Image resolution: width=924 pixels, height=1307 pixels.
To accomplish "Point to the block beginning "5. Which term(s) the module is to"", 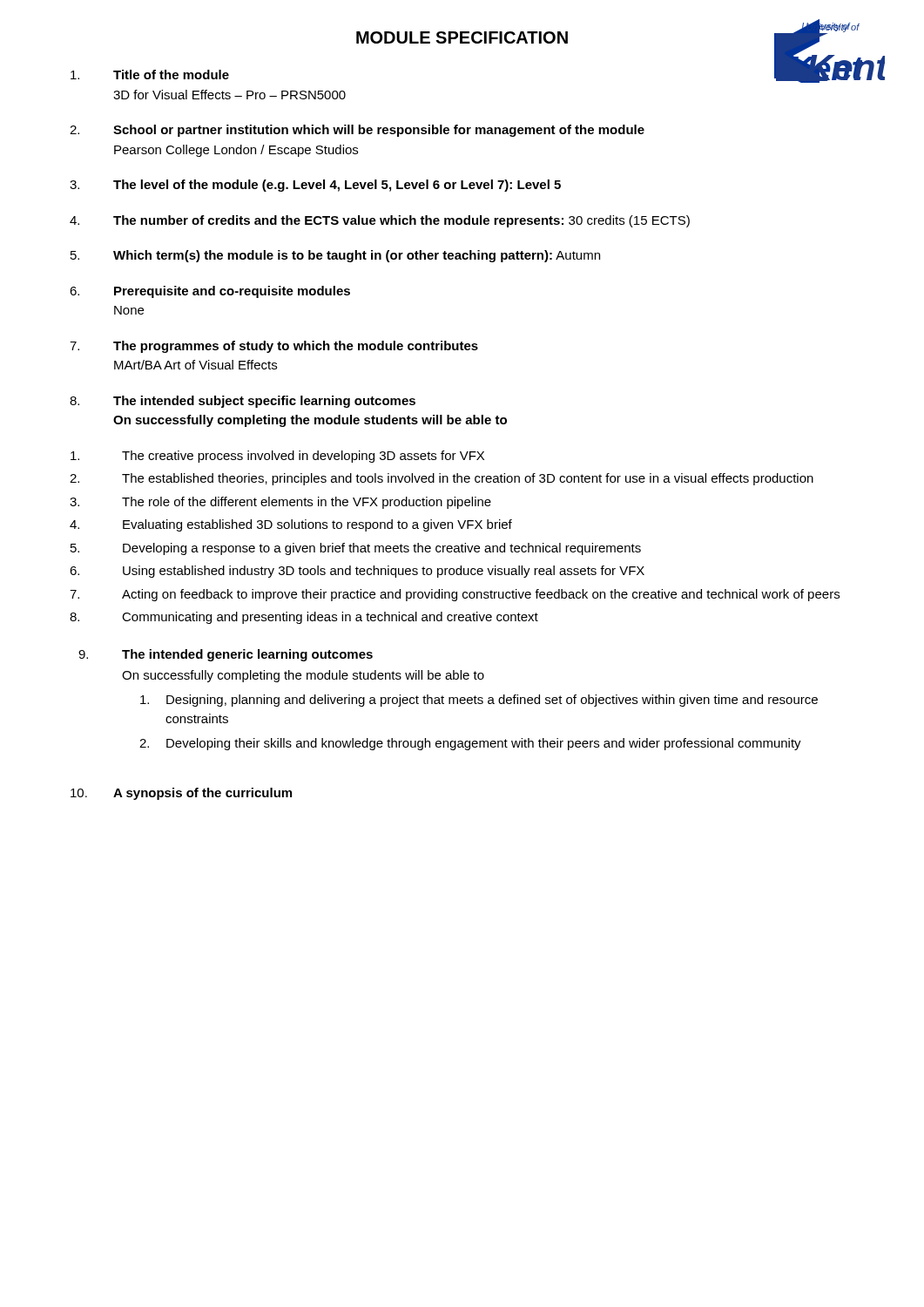I will tap(471, 256).
